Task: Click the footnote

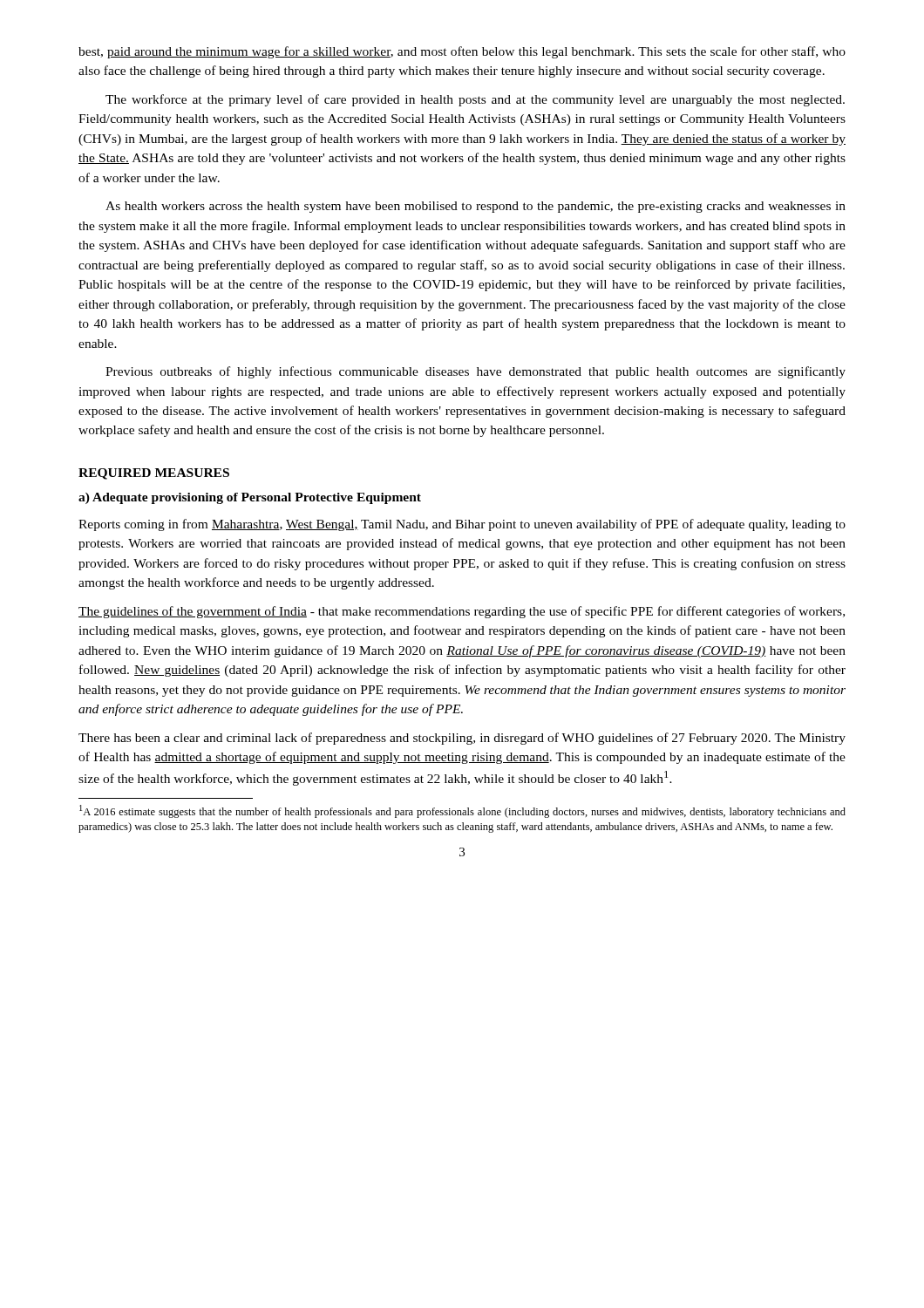Action: pyautogui.click(x=462, y=818)
